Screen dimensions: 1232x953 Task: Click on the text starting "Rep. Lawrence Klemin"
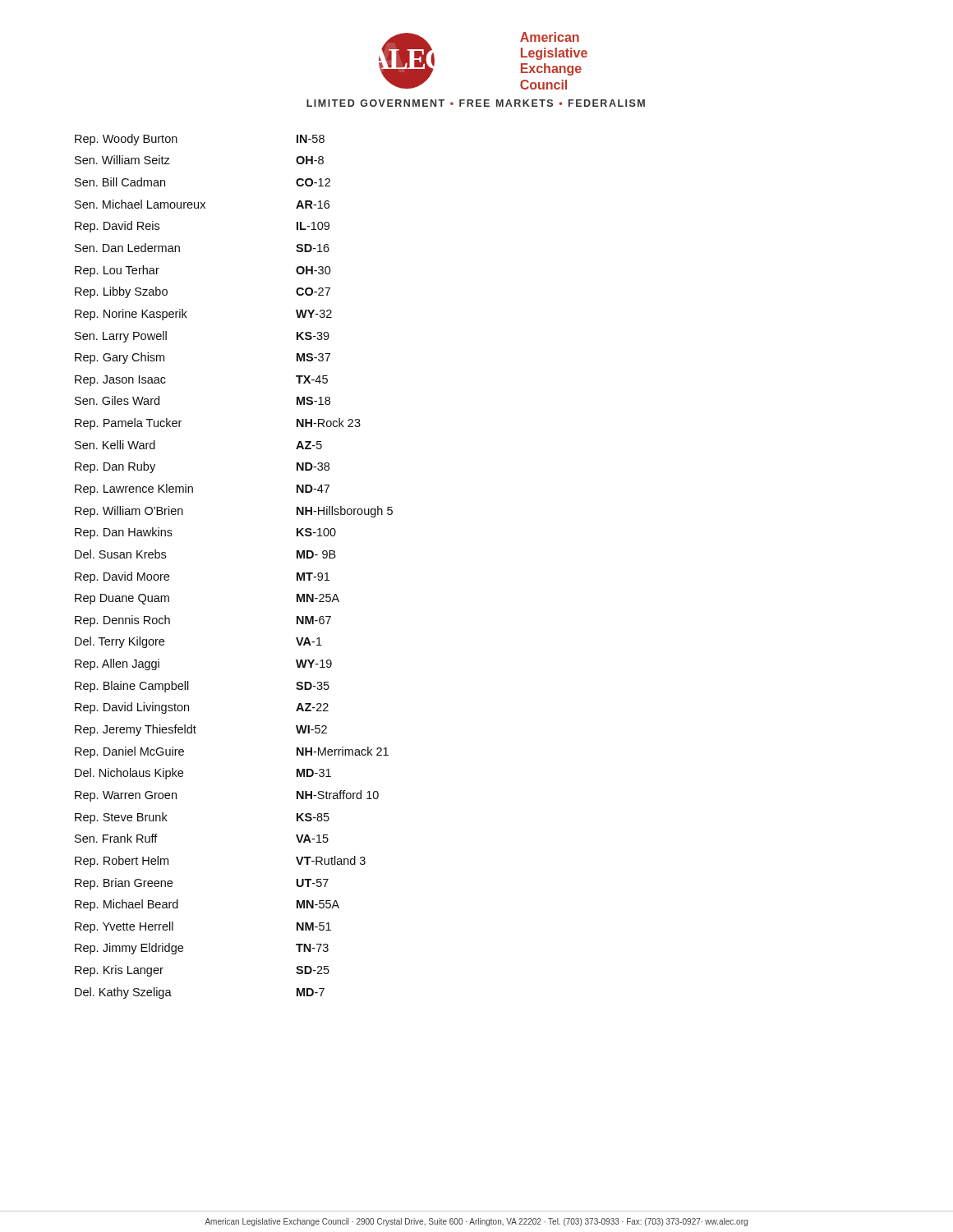tap(202, 489)
